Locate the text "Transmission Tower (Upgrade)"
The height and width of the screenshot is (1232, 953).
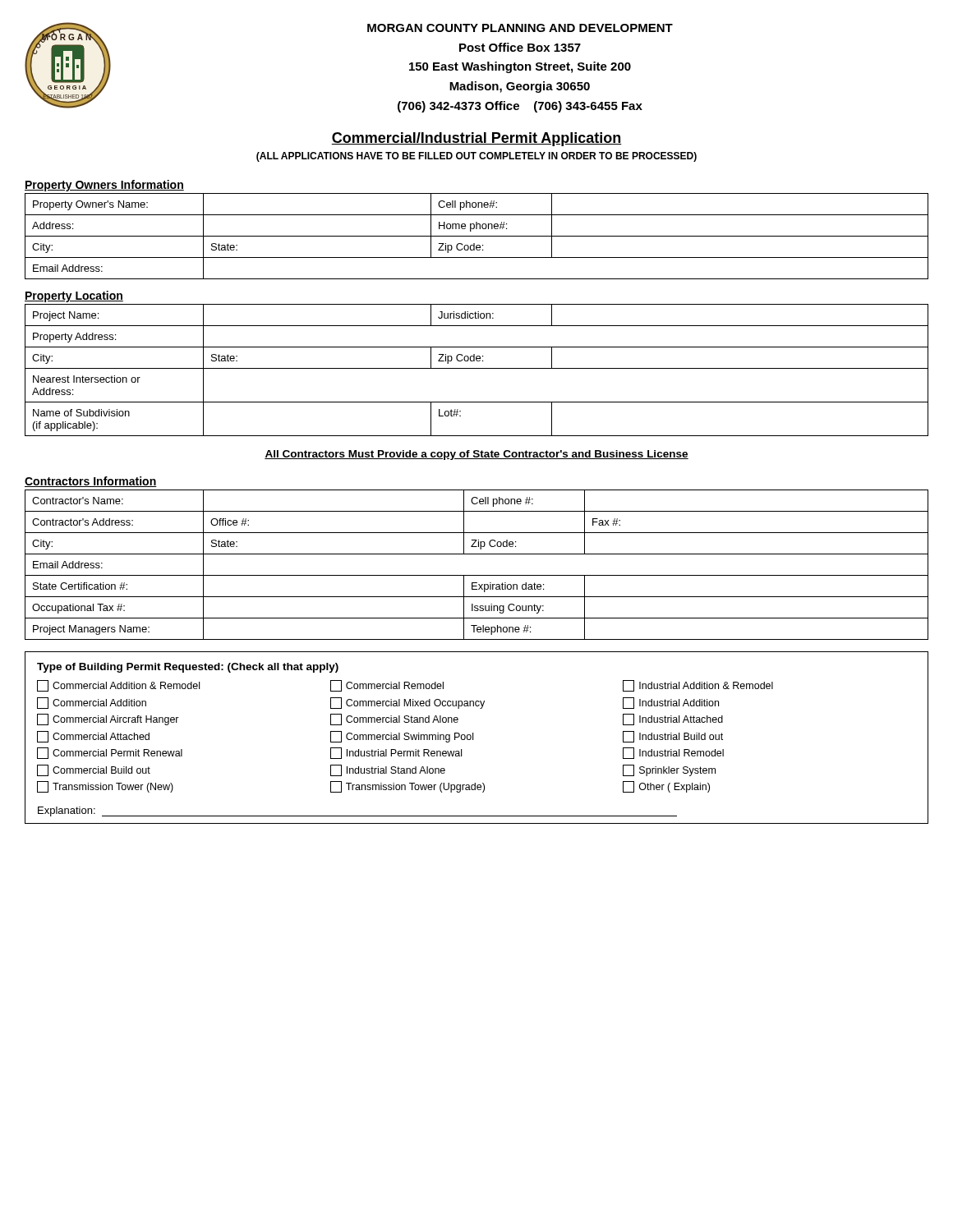[408, 788]
